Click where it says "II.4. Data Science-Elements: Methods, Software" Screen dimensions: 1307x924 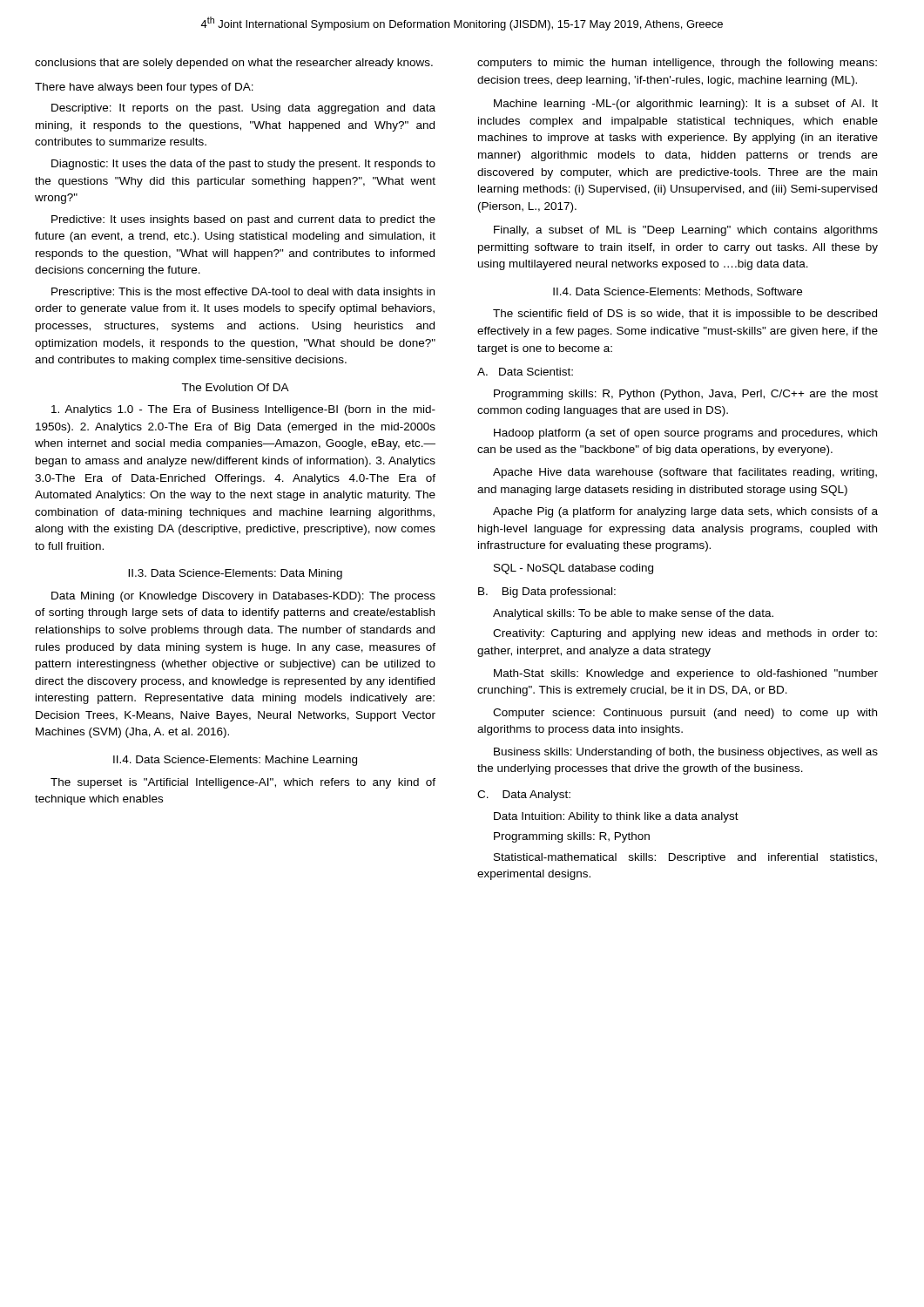pyautogui.click(x=678, y=291)
